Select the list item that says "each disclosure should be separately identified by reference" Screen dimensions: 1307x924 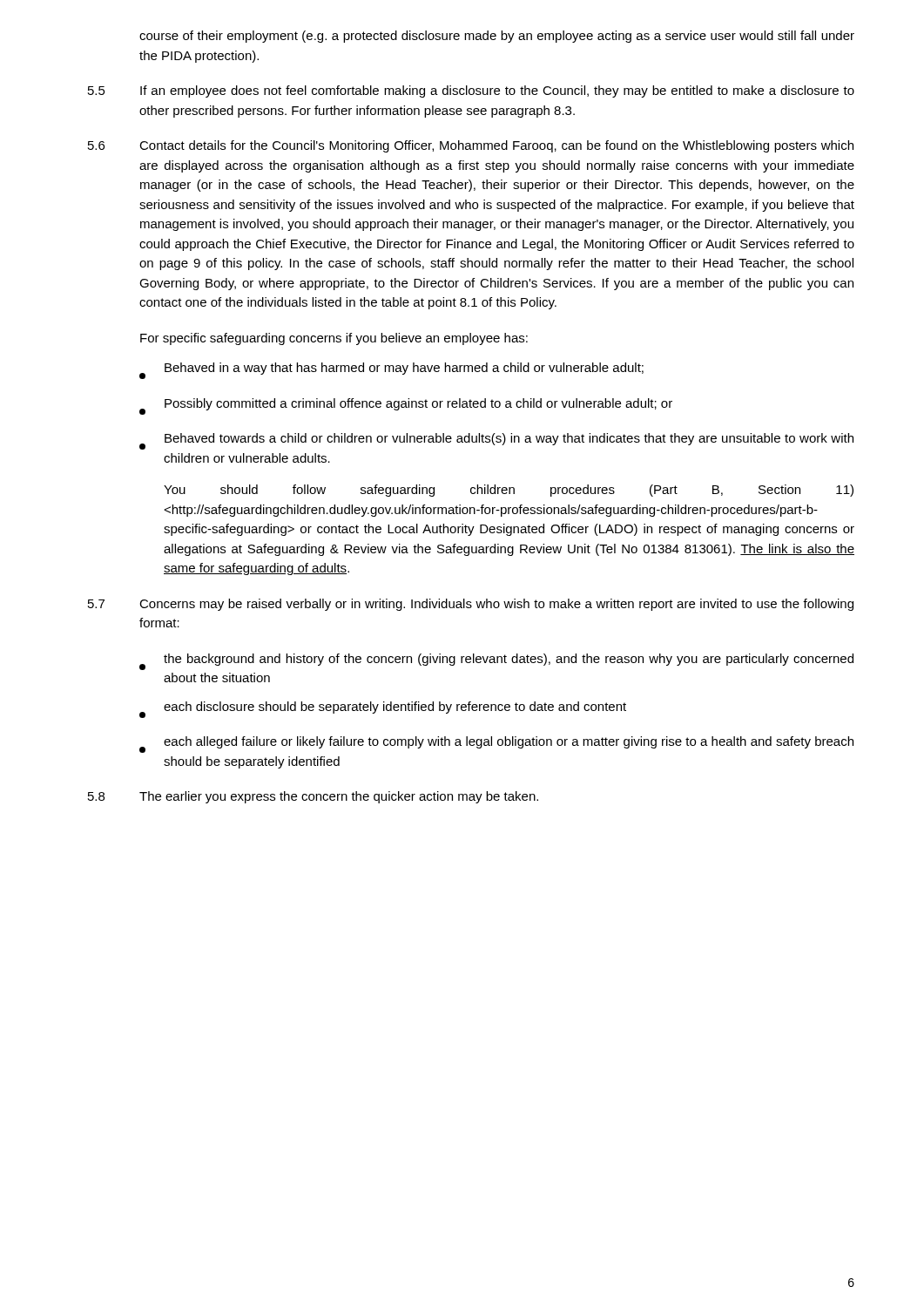click(497, 710)
